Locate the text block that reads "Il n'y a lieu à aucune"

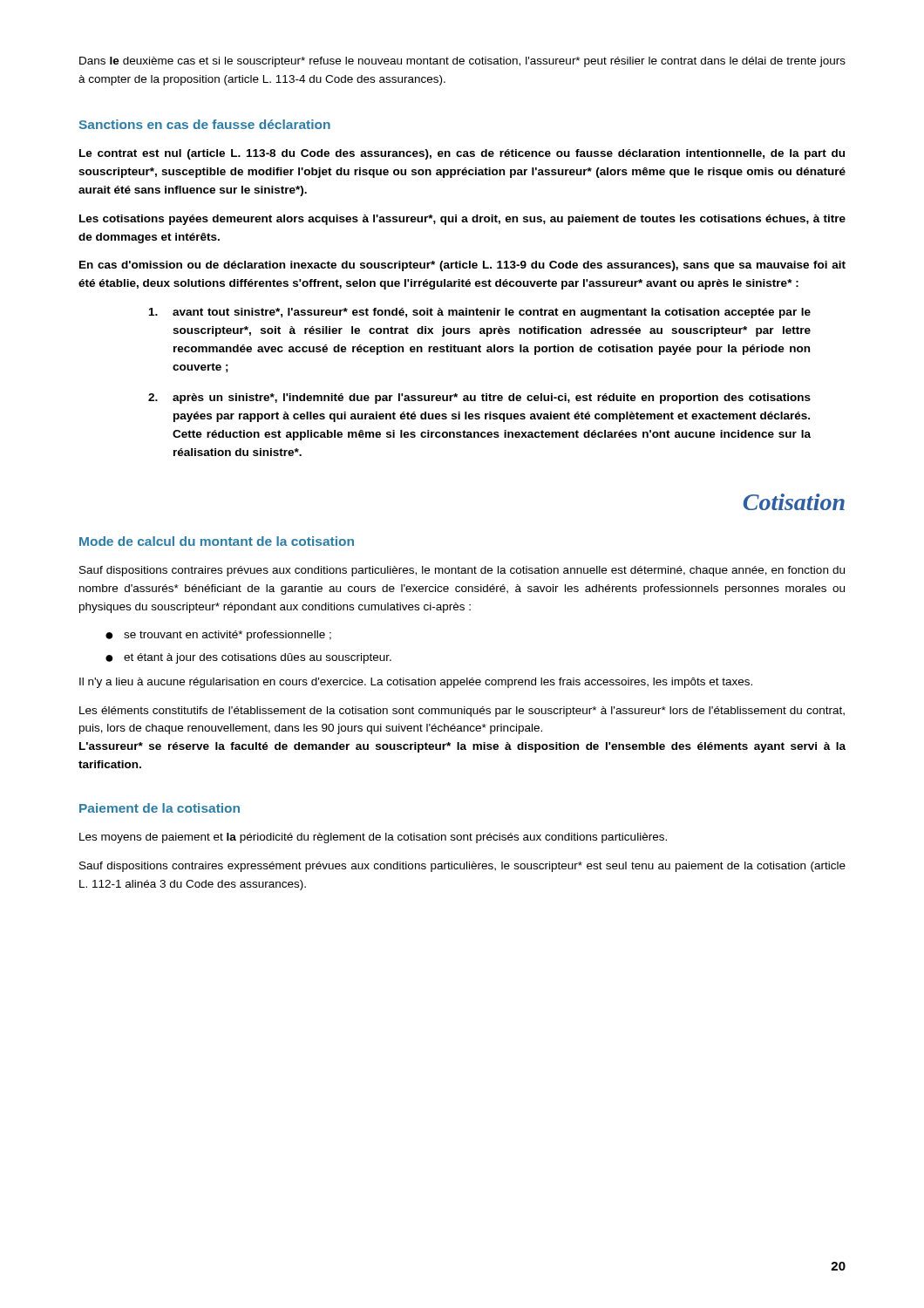pyautogui.click(x=416, y=681)
